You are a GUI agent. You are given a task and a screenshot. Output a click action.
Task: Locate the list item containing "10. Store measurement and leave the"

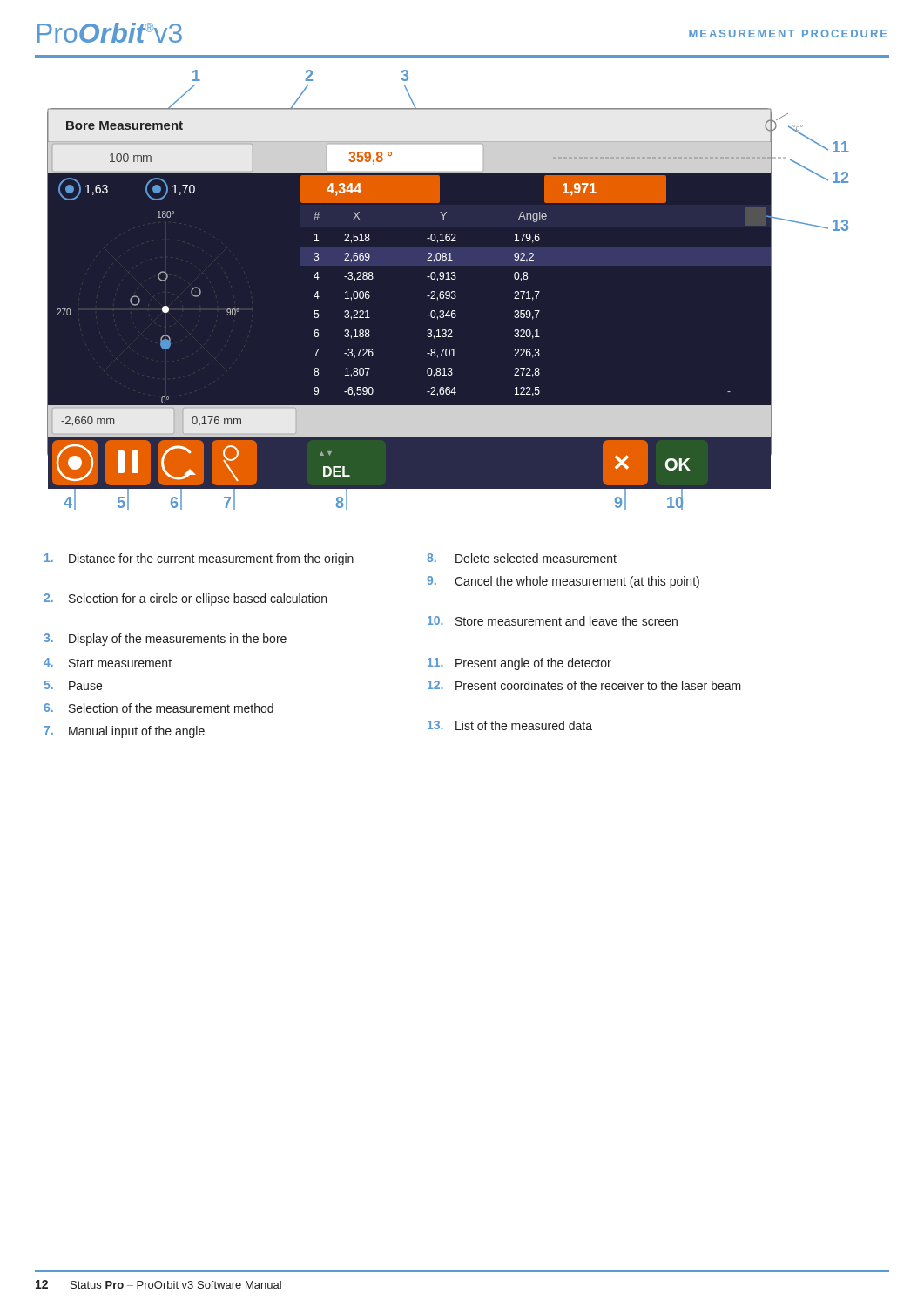552,622
